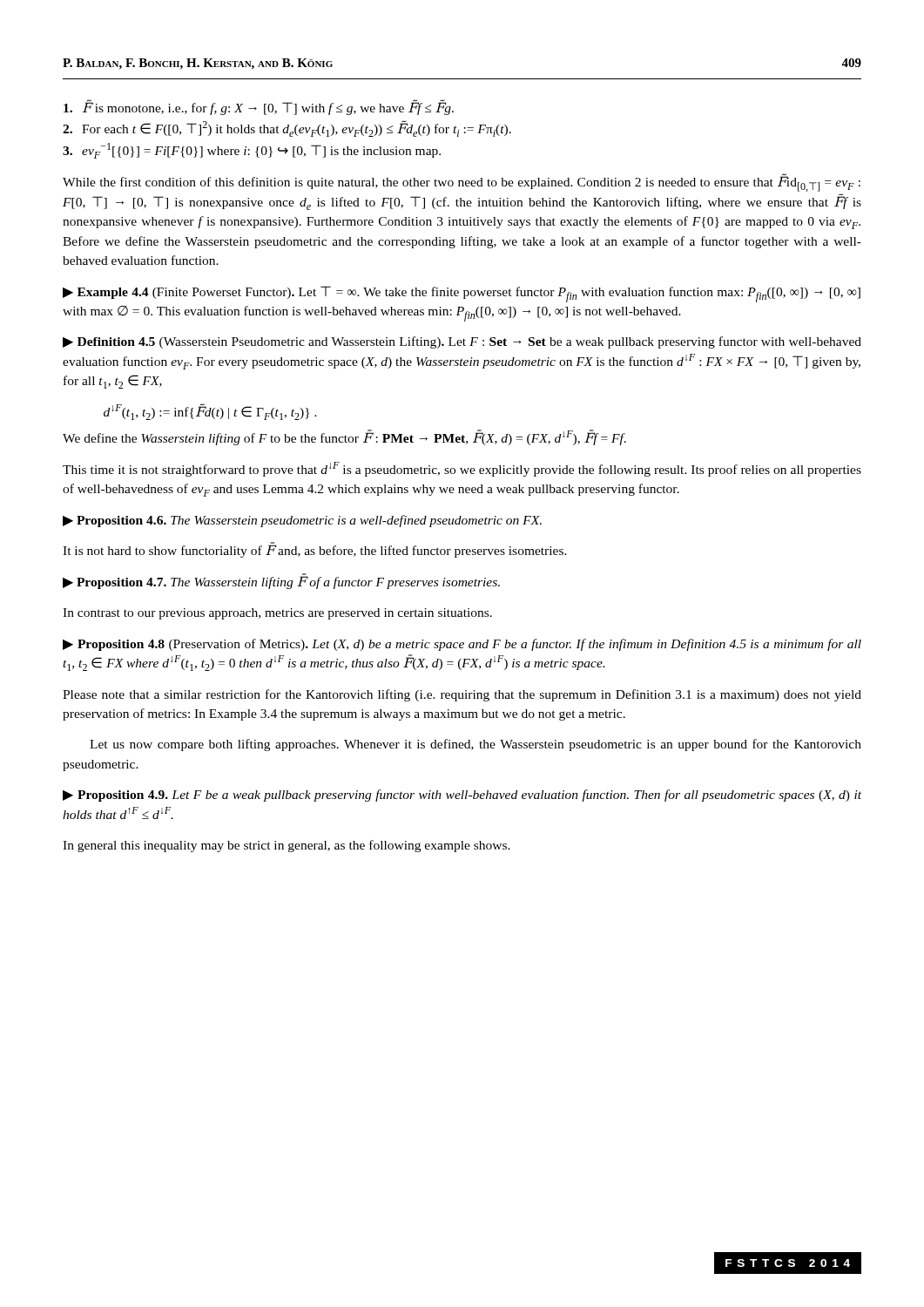This screenshot has height=1307, width=924.
Task: Locate the text block that says "▶ Proposition 4.9."
Action: [x=462, y=804]
